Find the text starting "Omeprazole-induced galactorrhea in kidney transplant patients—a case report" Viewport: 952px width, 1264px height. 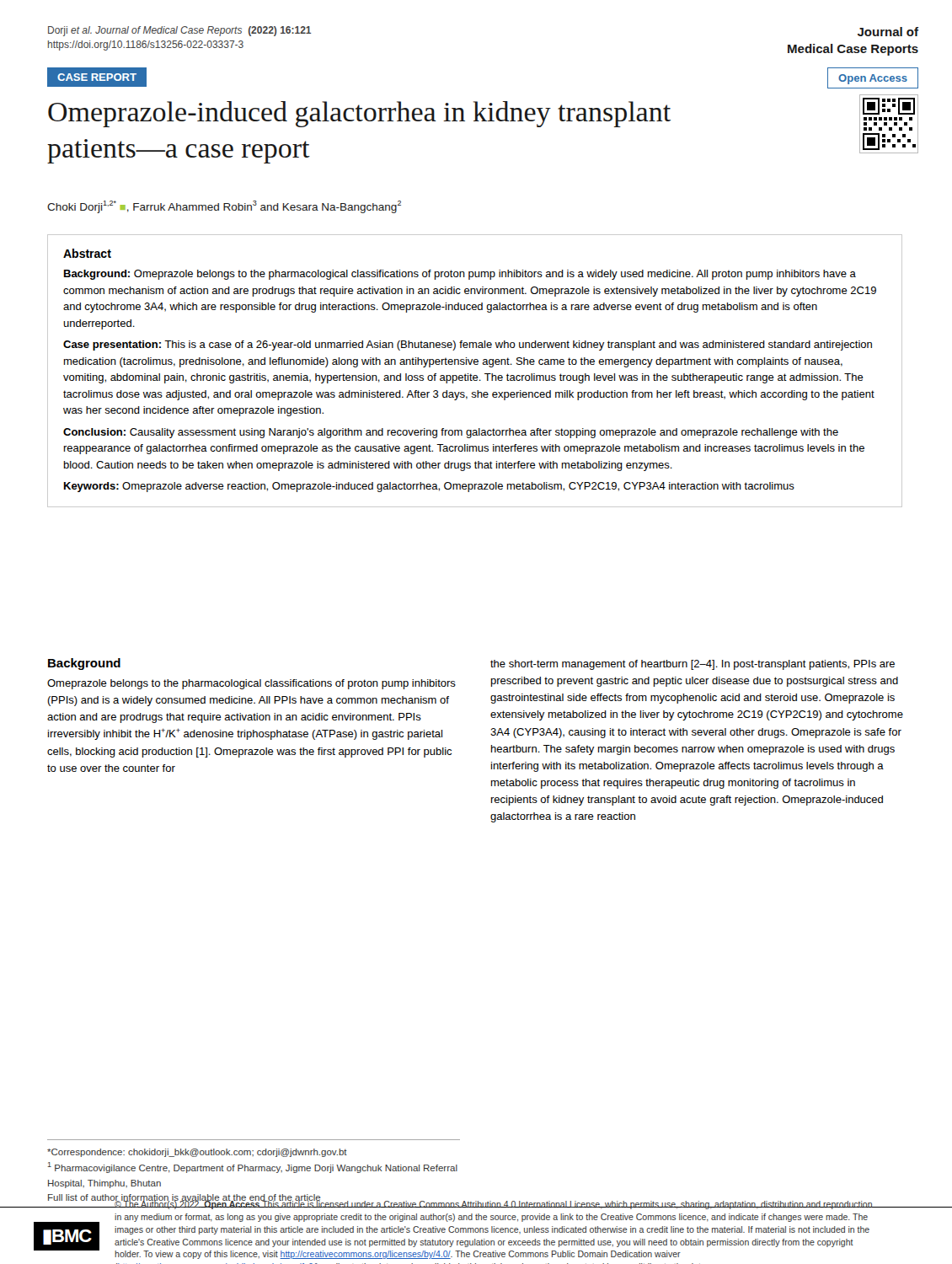(359, 130)
